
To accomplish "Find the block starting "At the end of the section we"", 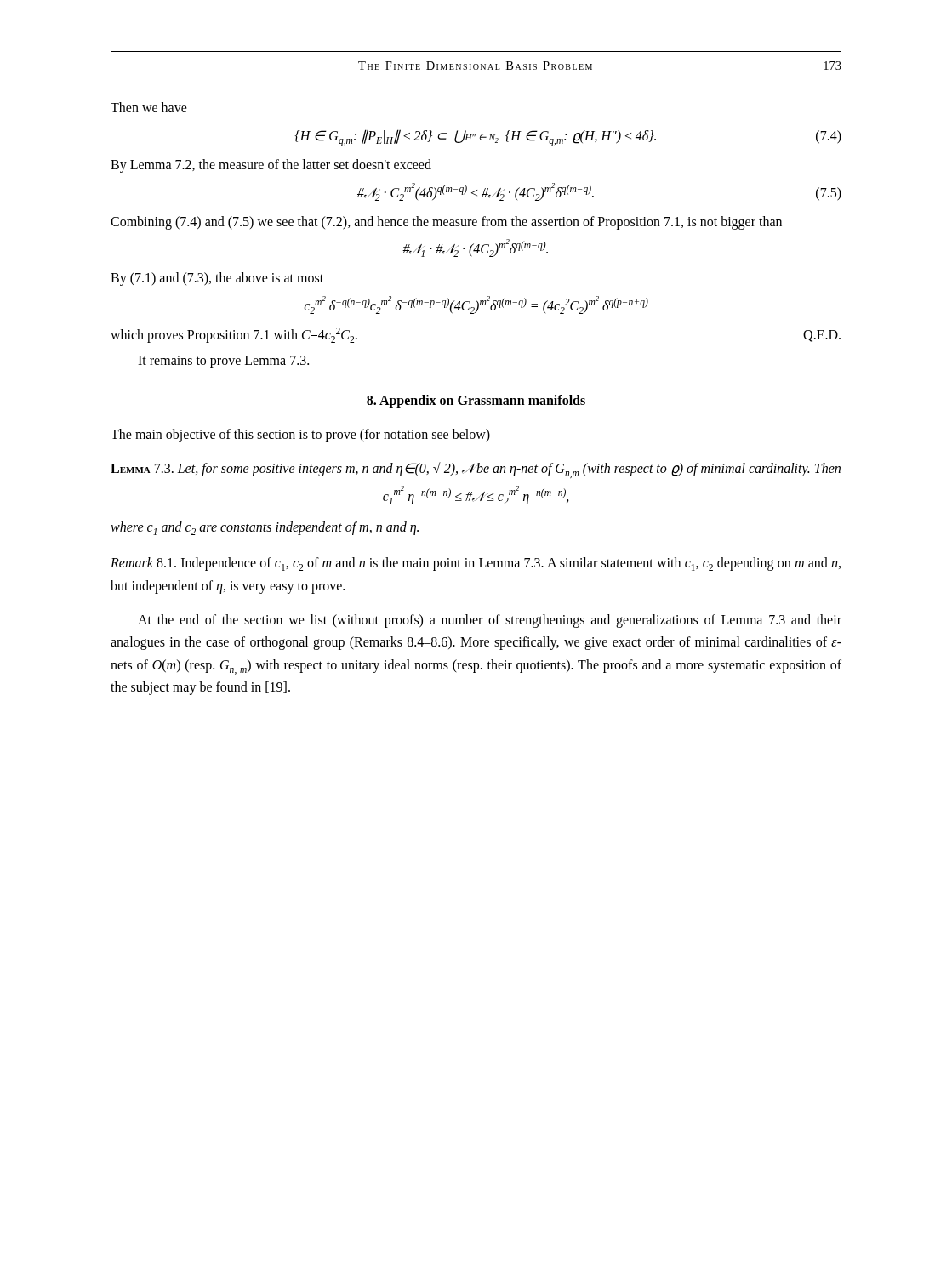I will click(476, 653).
